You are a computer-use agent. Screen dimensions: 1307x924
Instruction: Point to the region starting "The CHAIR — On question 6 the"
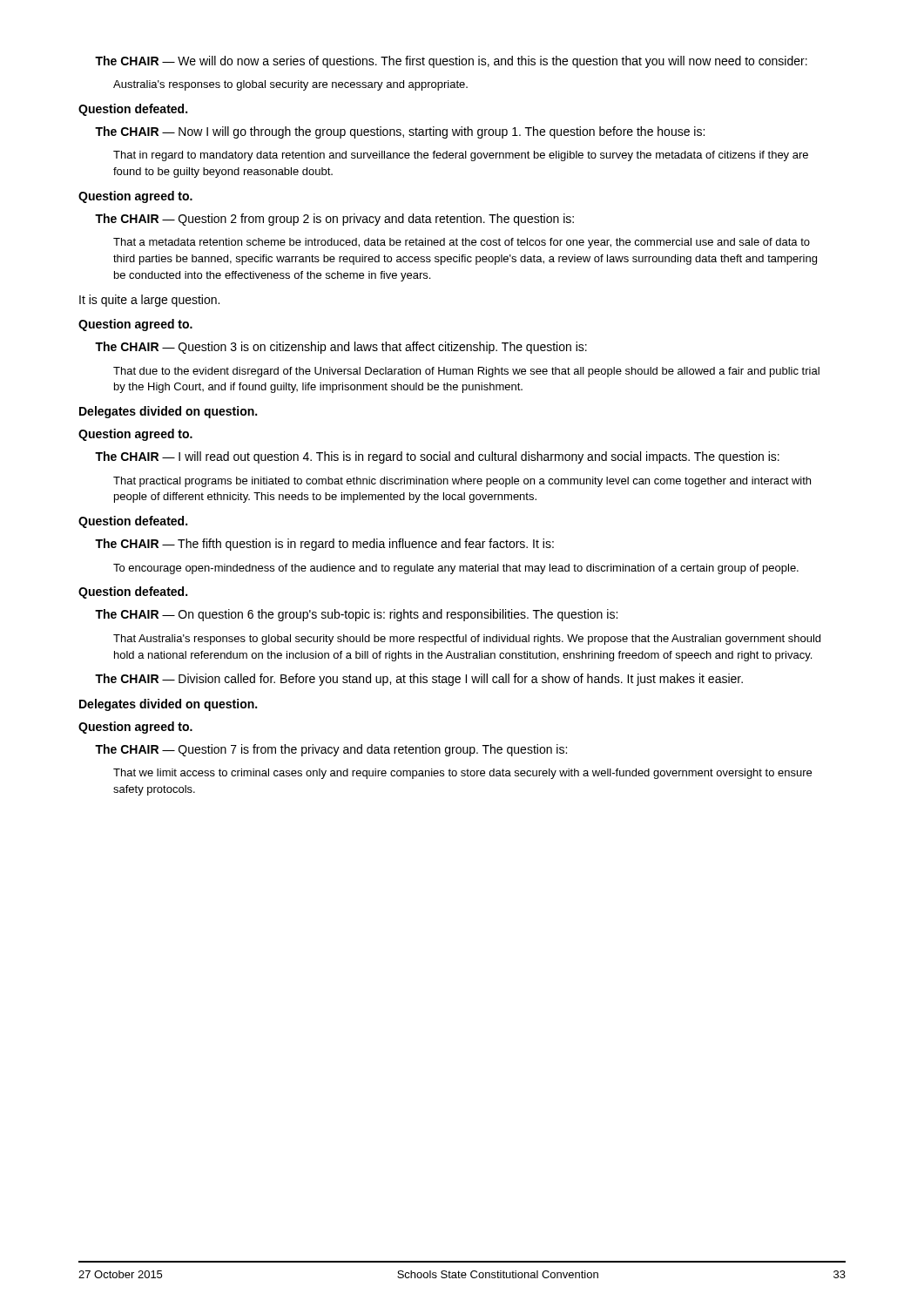348,615
